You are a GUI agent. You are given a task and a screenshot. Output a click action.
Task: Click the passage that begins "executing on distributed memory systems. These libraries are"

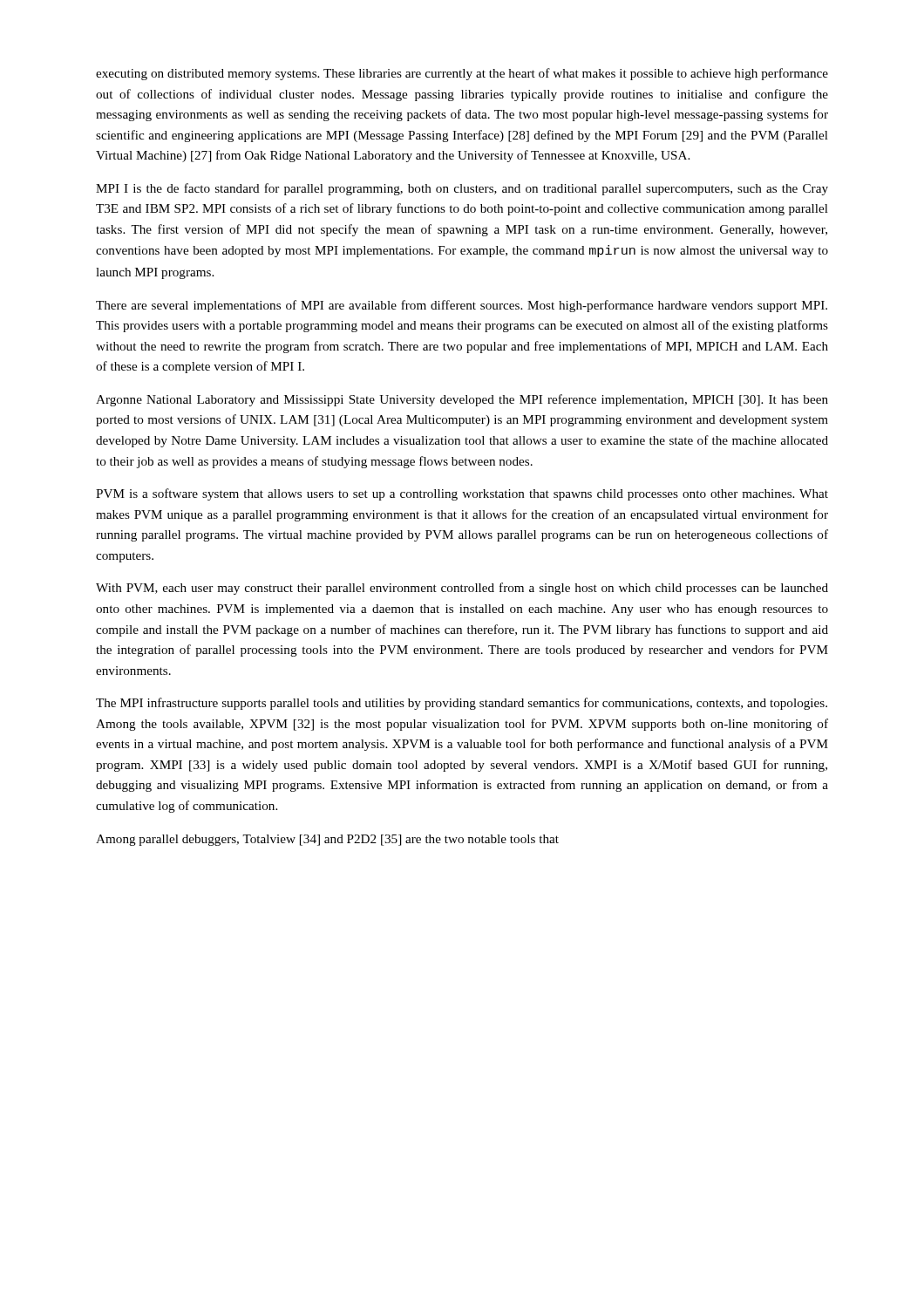pyautogui.click(x=462, y=114)
